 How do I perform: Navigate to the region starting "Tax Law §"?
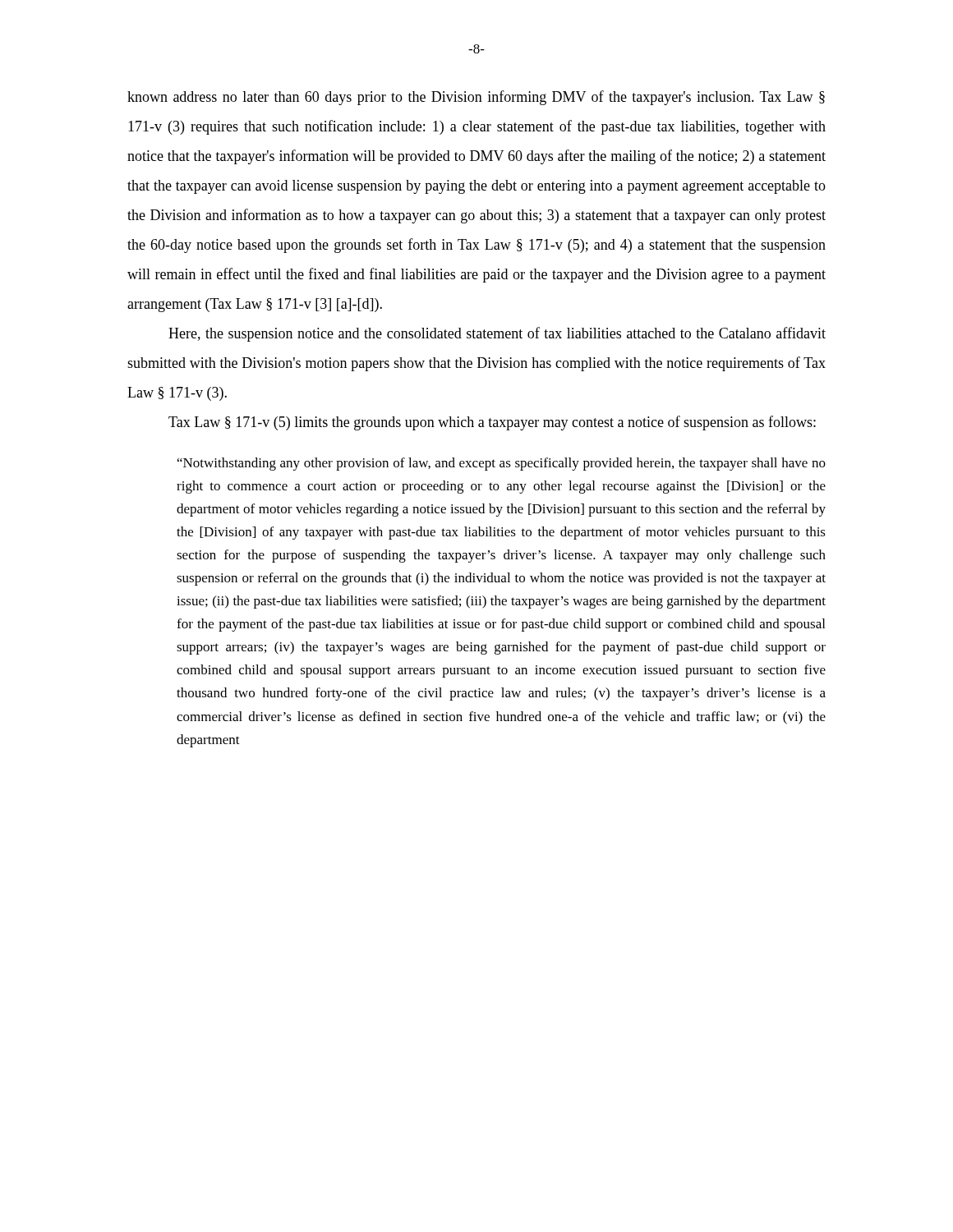point(493,422)
